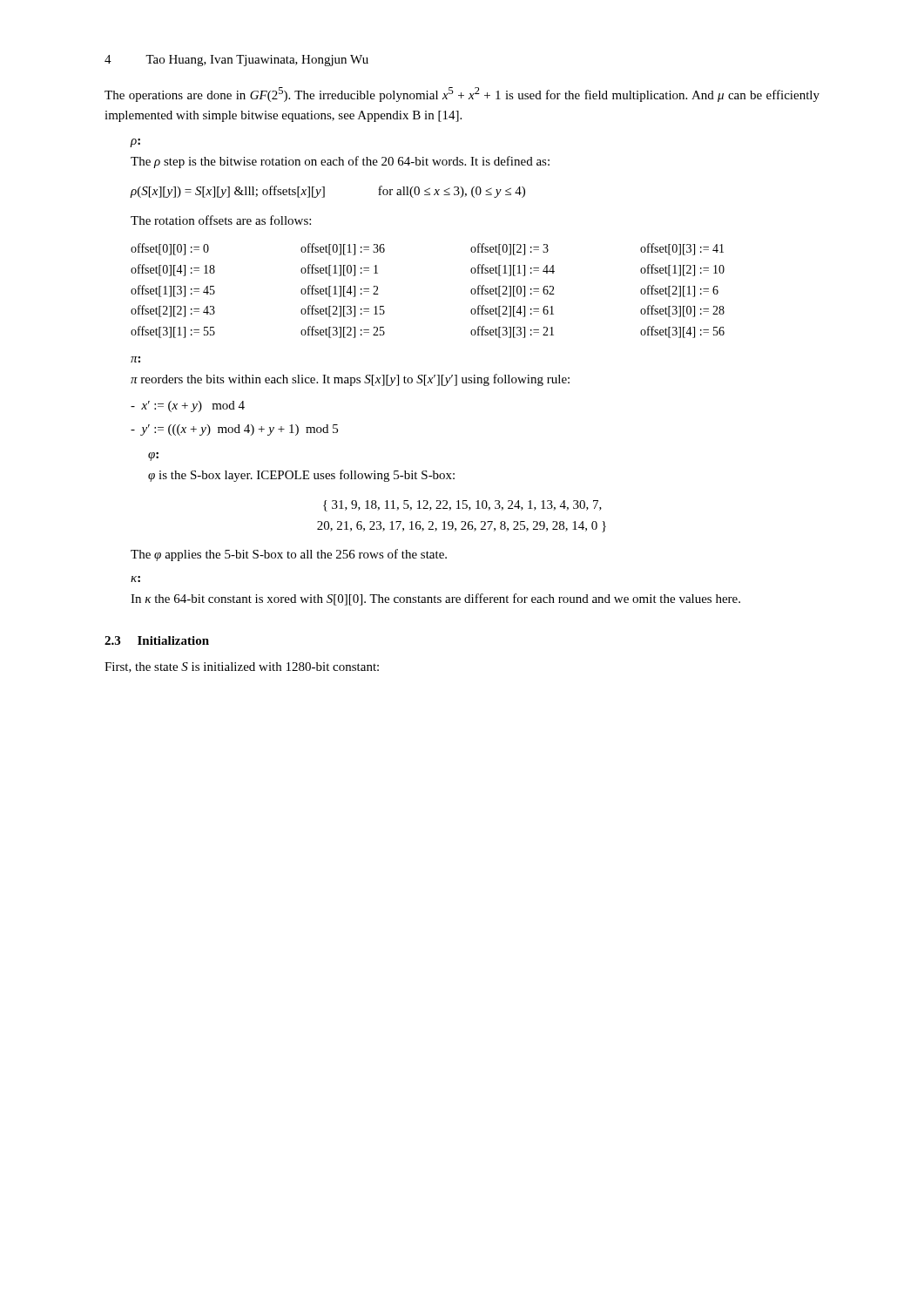Click on the text block starting "The ρ step is the bitwise"
The width and height of the screenshot is (924, 1307).
coord(341,161)
